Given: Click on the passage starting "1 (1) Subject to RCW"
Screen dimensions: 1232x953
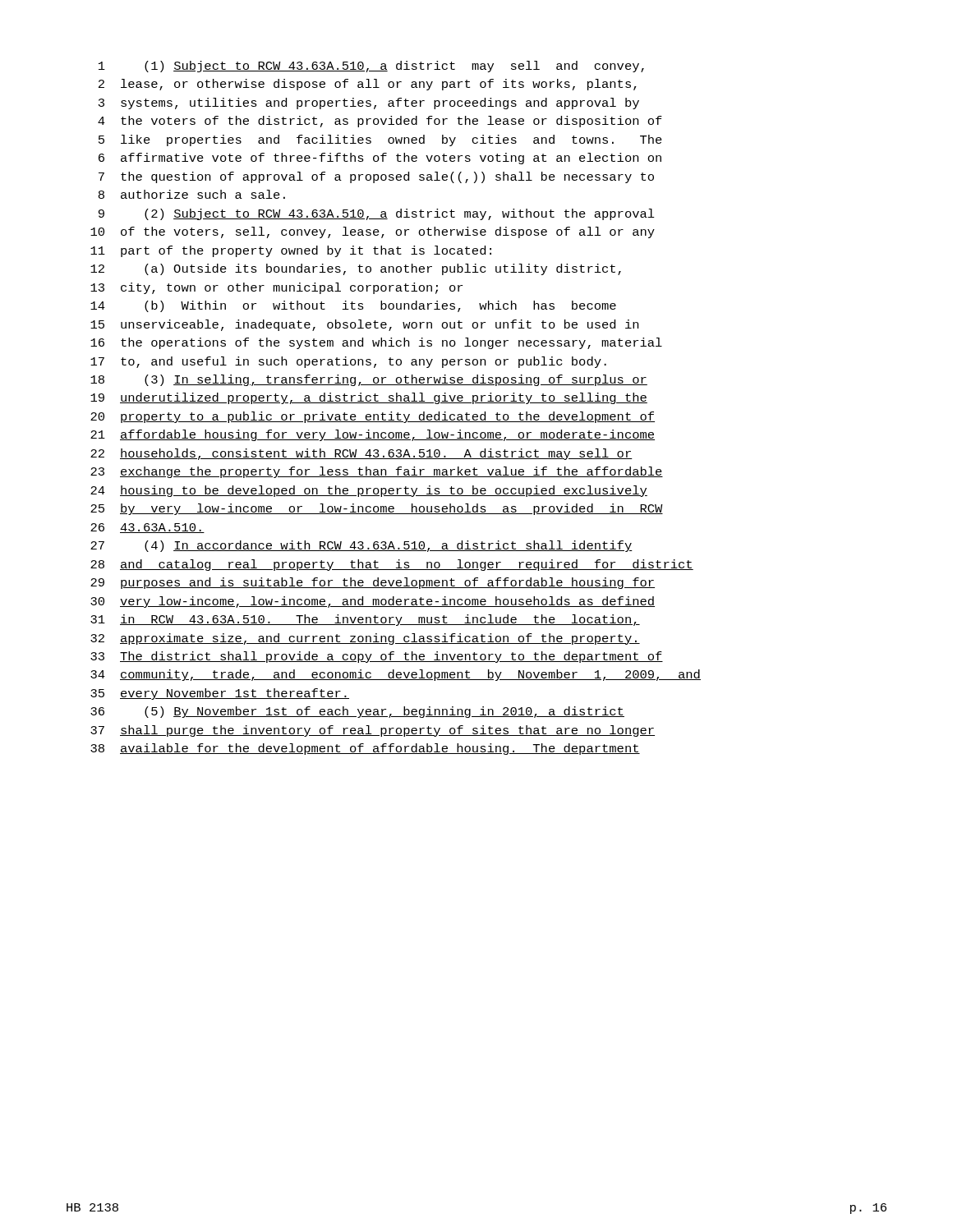Looking at the screenshot, I should coord(476,131).
